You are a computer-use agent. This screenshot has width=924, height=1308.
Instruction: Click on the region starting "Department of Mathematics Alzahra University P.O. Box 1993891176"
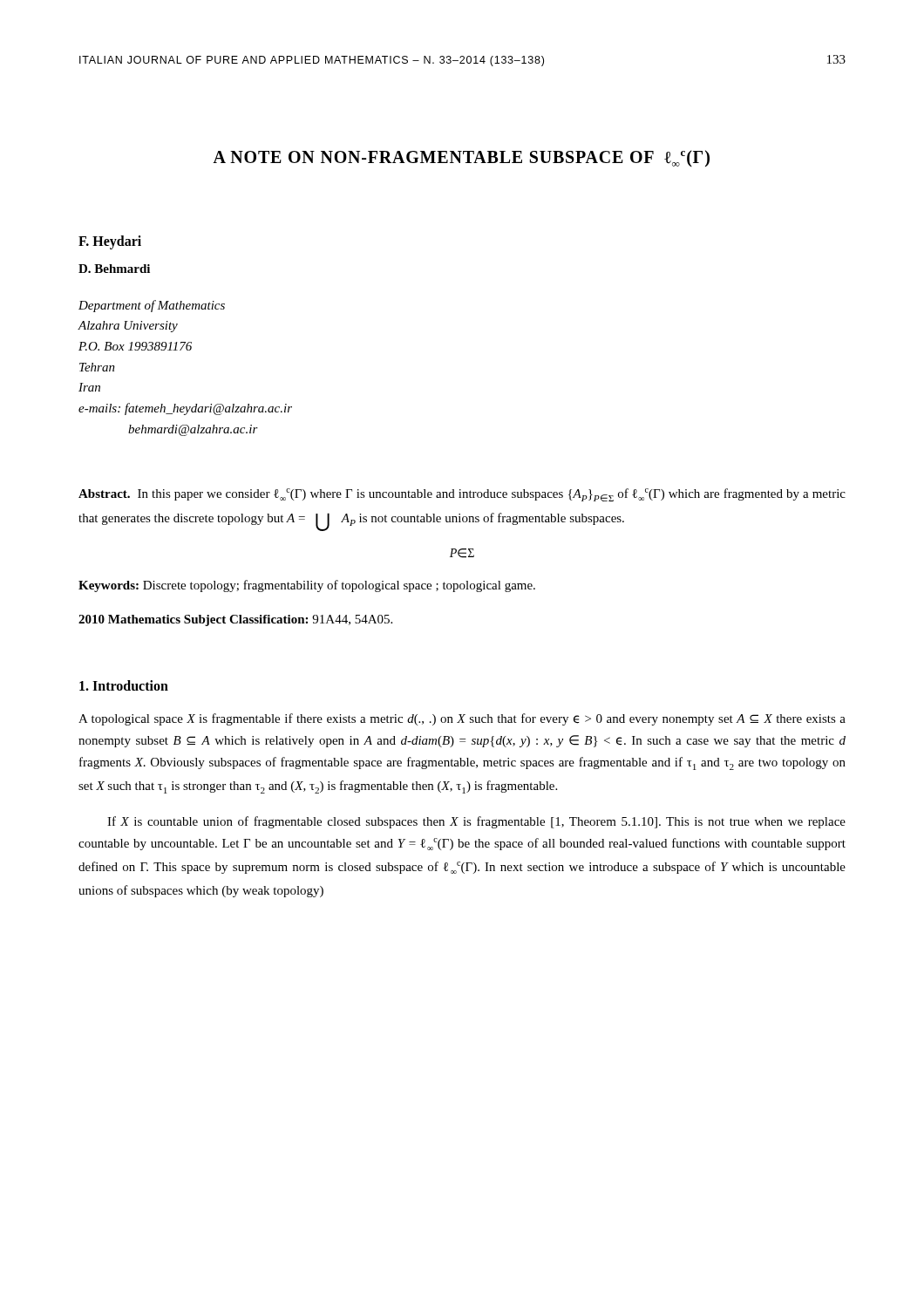(152, 306)
